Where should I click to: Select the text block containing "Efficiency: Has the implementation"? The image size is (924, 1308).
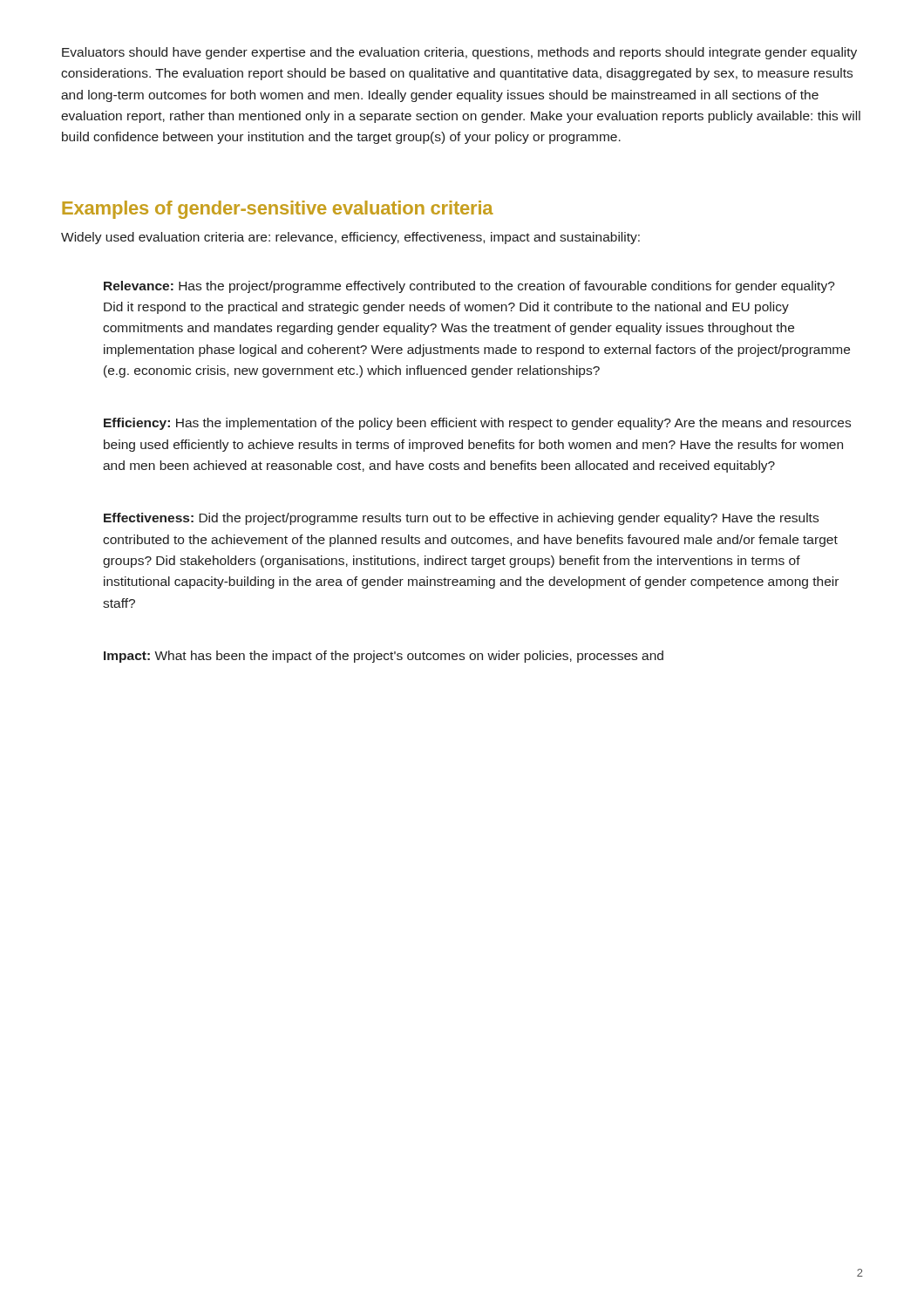pos(477,444)
